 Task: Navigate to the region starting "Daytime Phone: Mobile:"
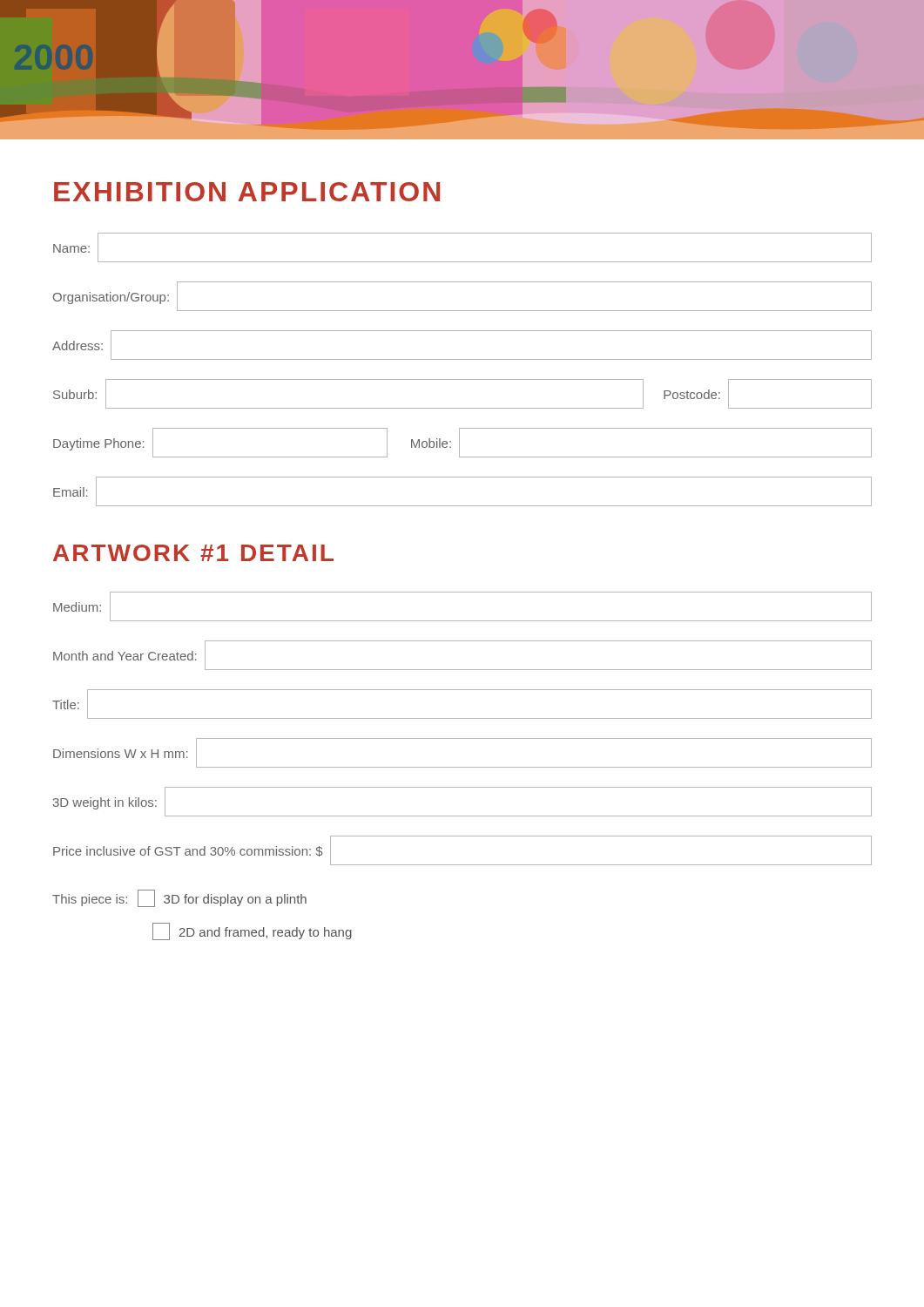[462, 443]
